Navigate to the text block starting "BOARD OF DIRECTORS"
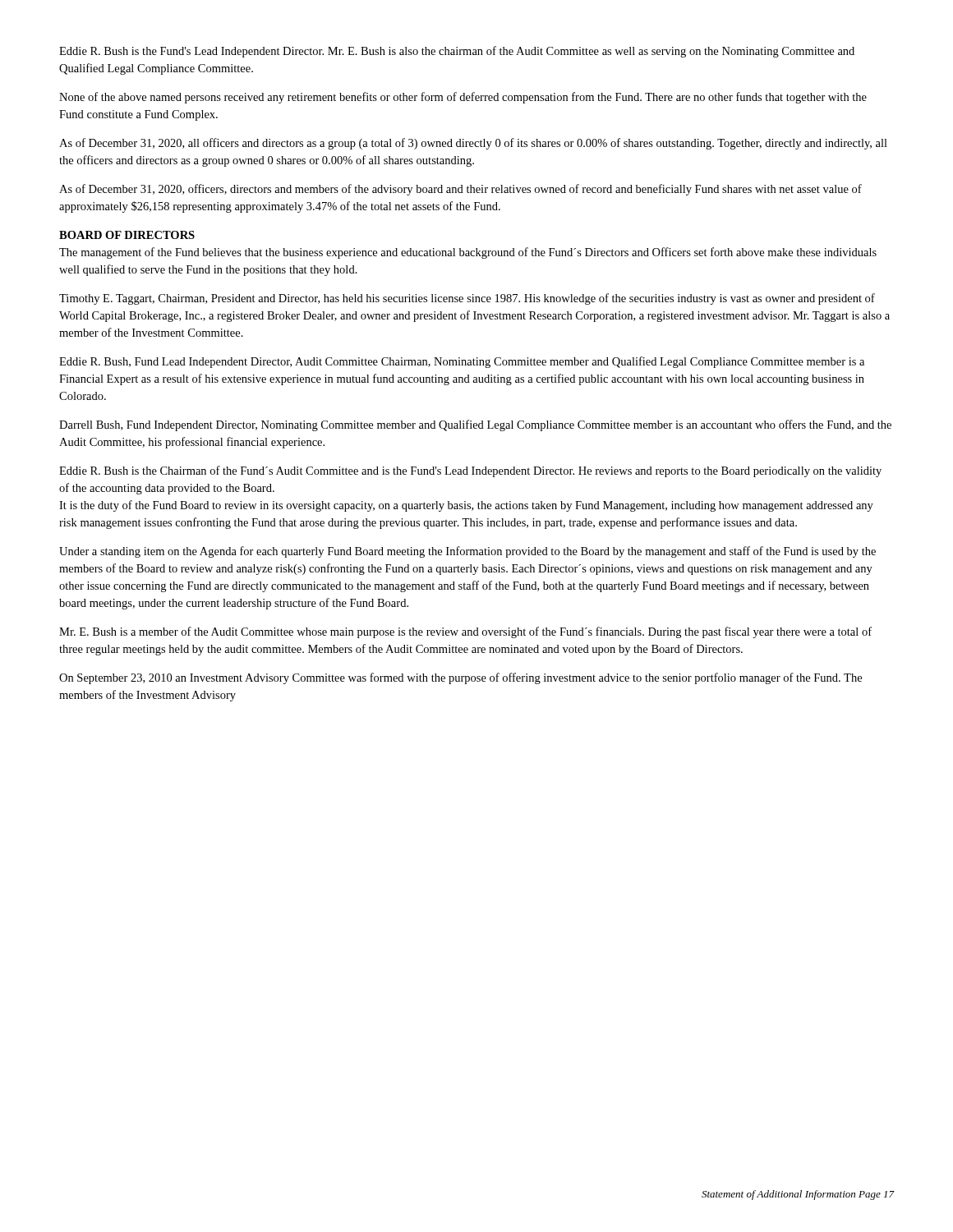The height and width of the screenshot is (1232, 953). click(x=127, y=235)
